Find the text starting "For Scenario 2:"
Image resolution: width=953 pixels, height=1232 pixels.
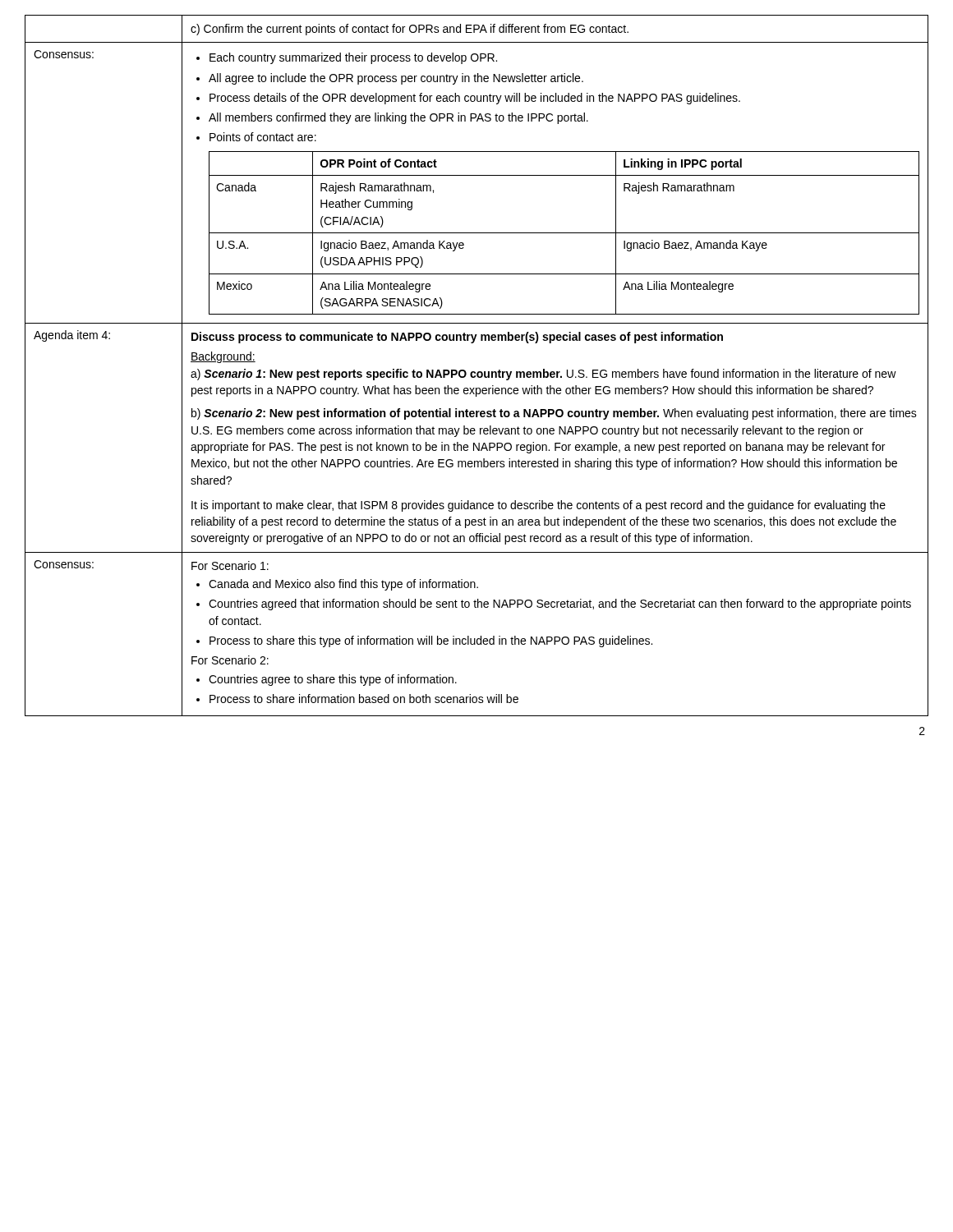[x=230, y=661]
